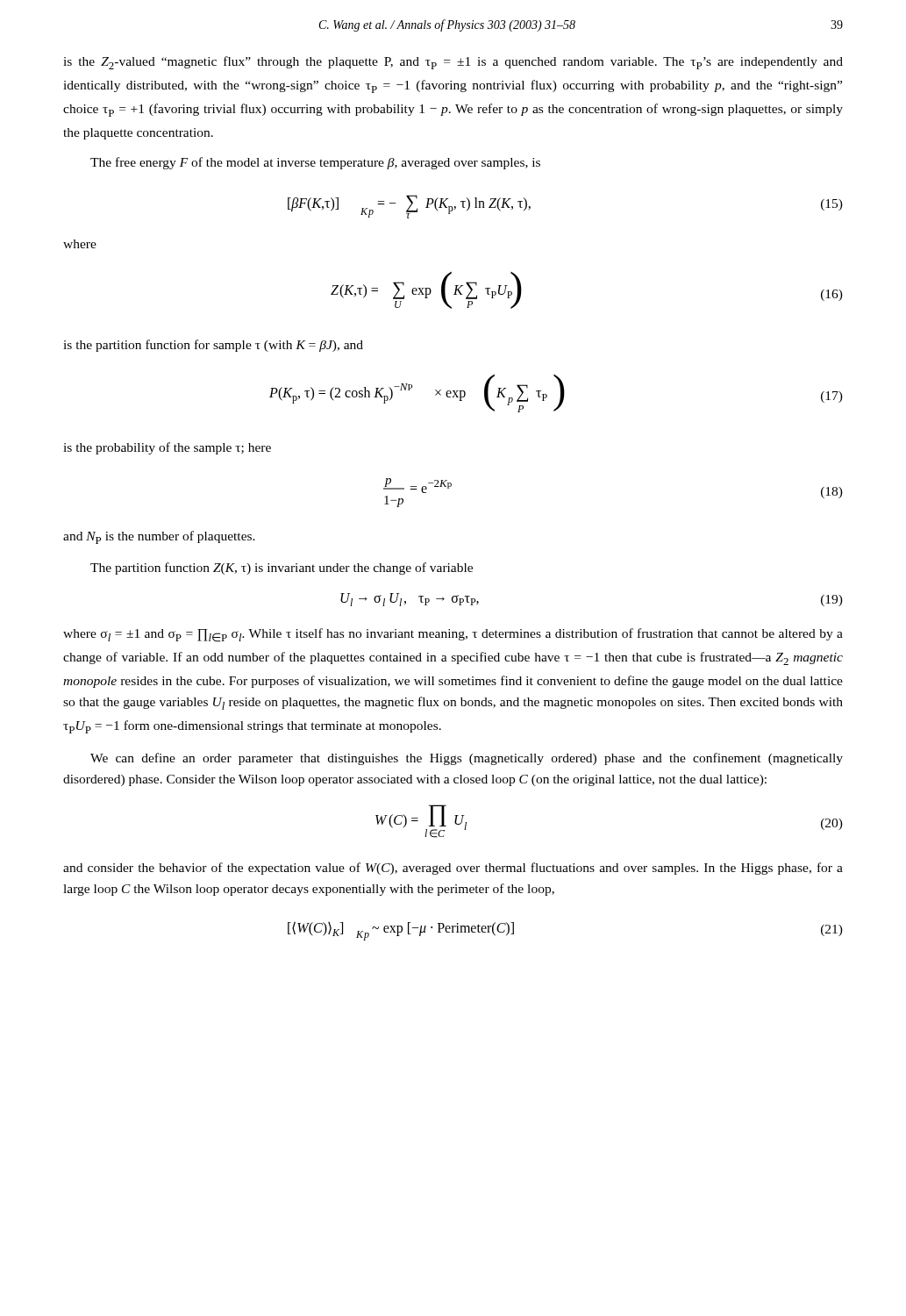Select the region starting "is the partition function for sample"

(213, 345)
